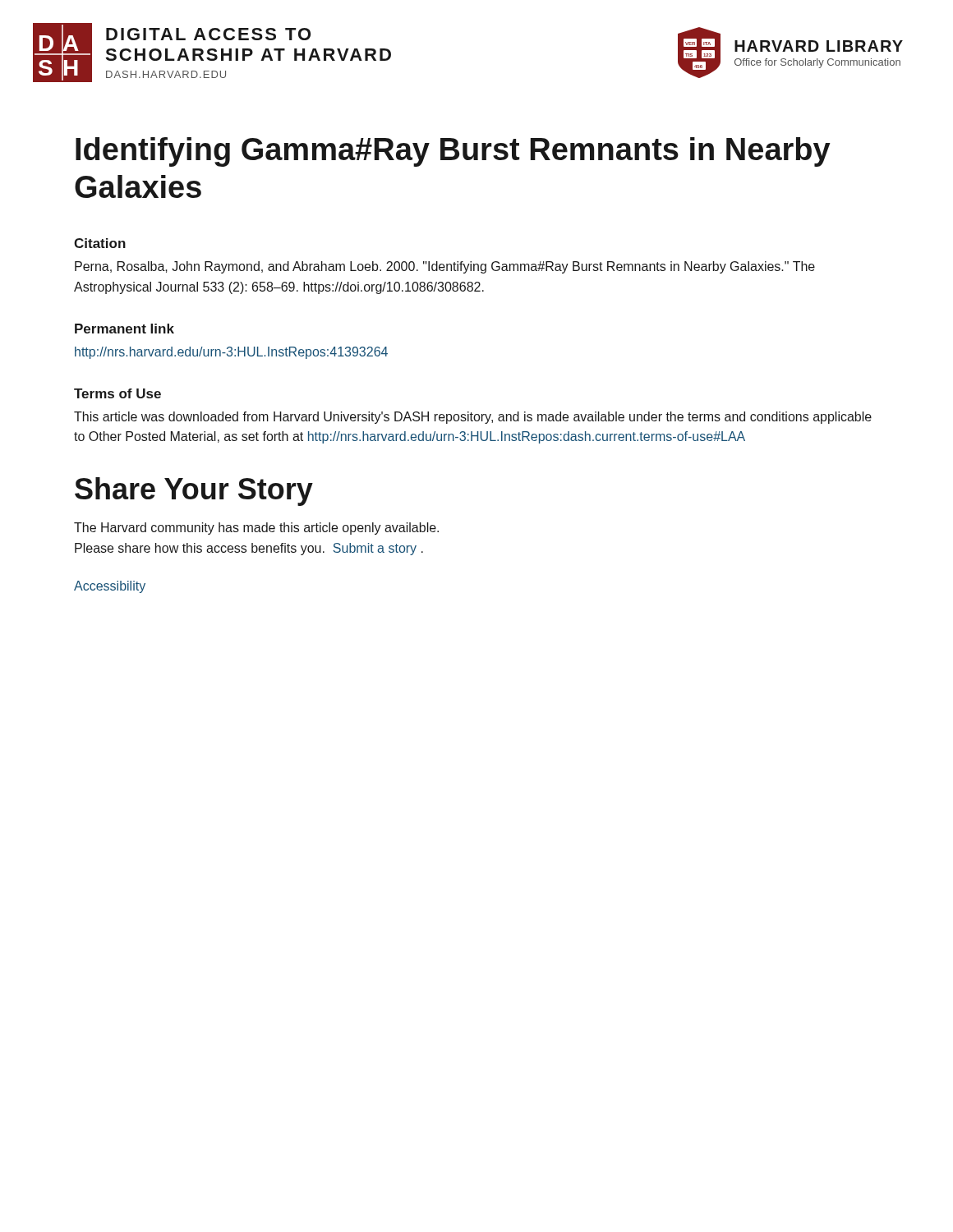Screen dimensions: 1232x953
Task: Find the element starting "The Harvard community"
Action: click(257, 538)
